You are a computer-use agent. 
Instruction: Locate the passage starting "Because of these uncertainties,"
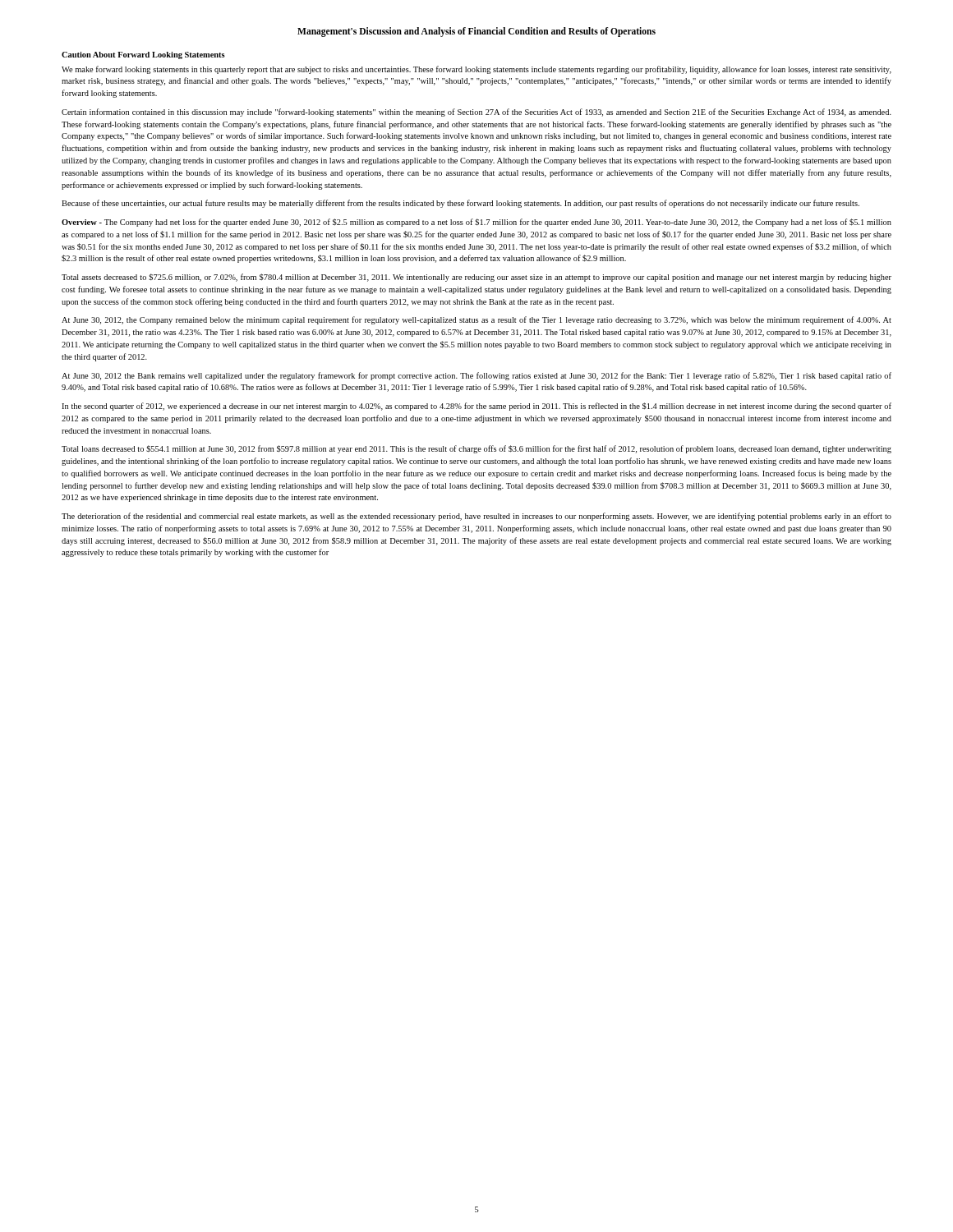coord(461,204)
